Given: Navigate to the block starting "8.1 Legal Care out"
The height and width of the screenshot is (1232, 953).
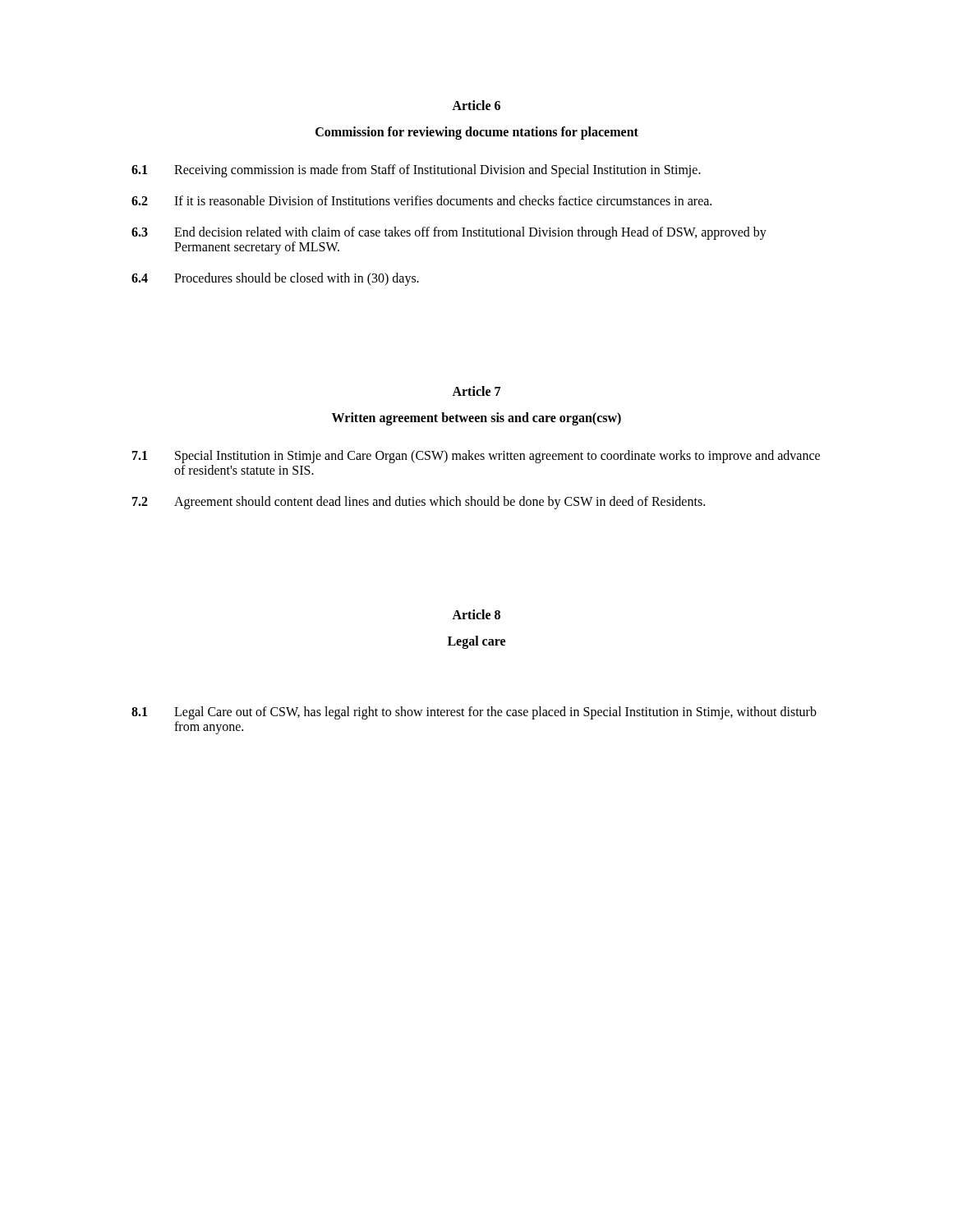Looking at the screenshot, I should [476, 719].
